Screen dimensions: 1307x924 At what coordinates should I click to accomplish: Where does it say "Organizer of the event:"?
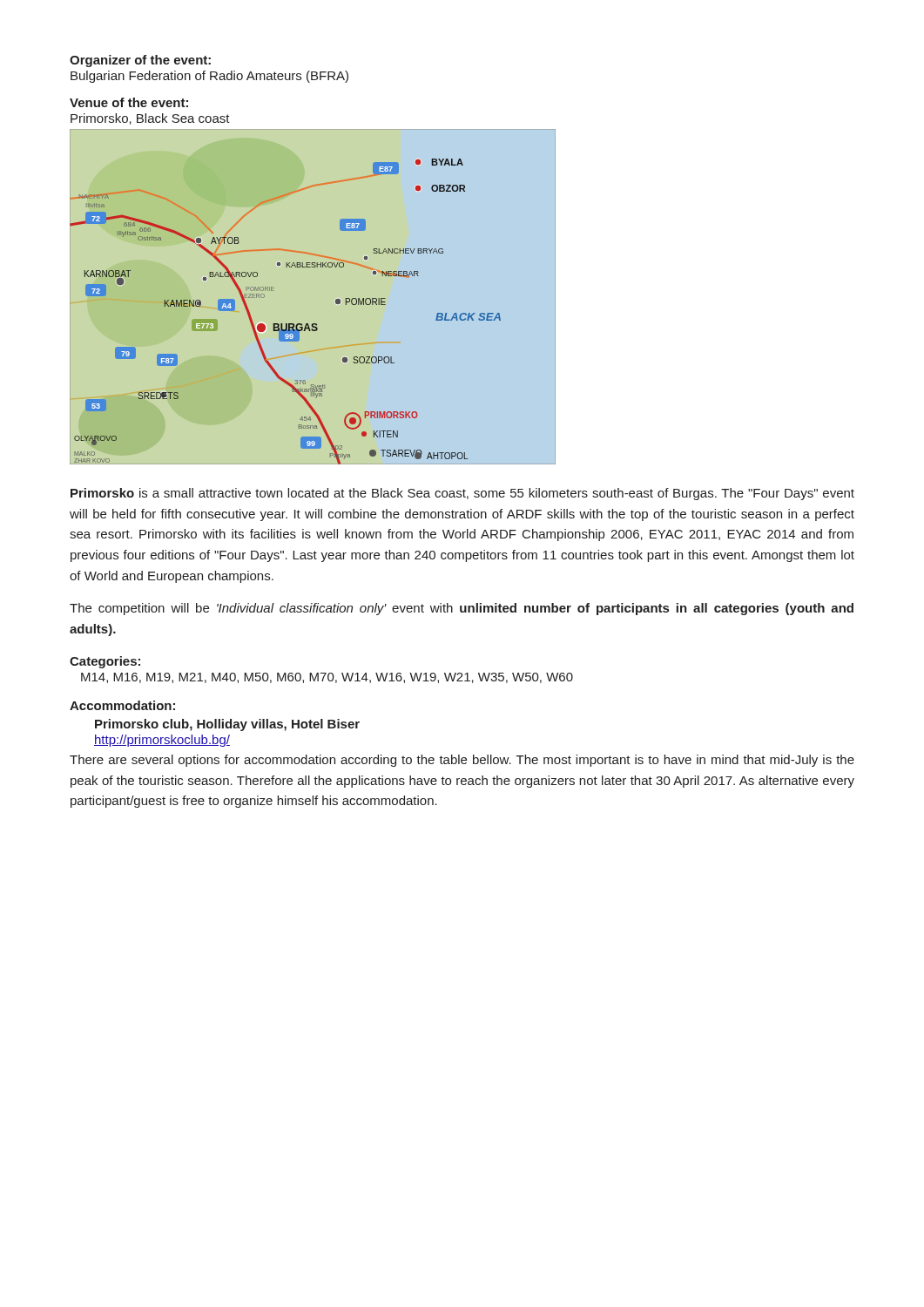tap(141, 60)
